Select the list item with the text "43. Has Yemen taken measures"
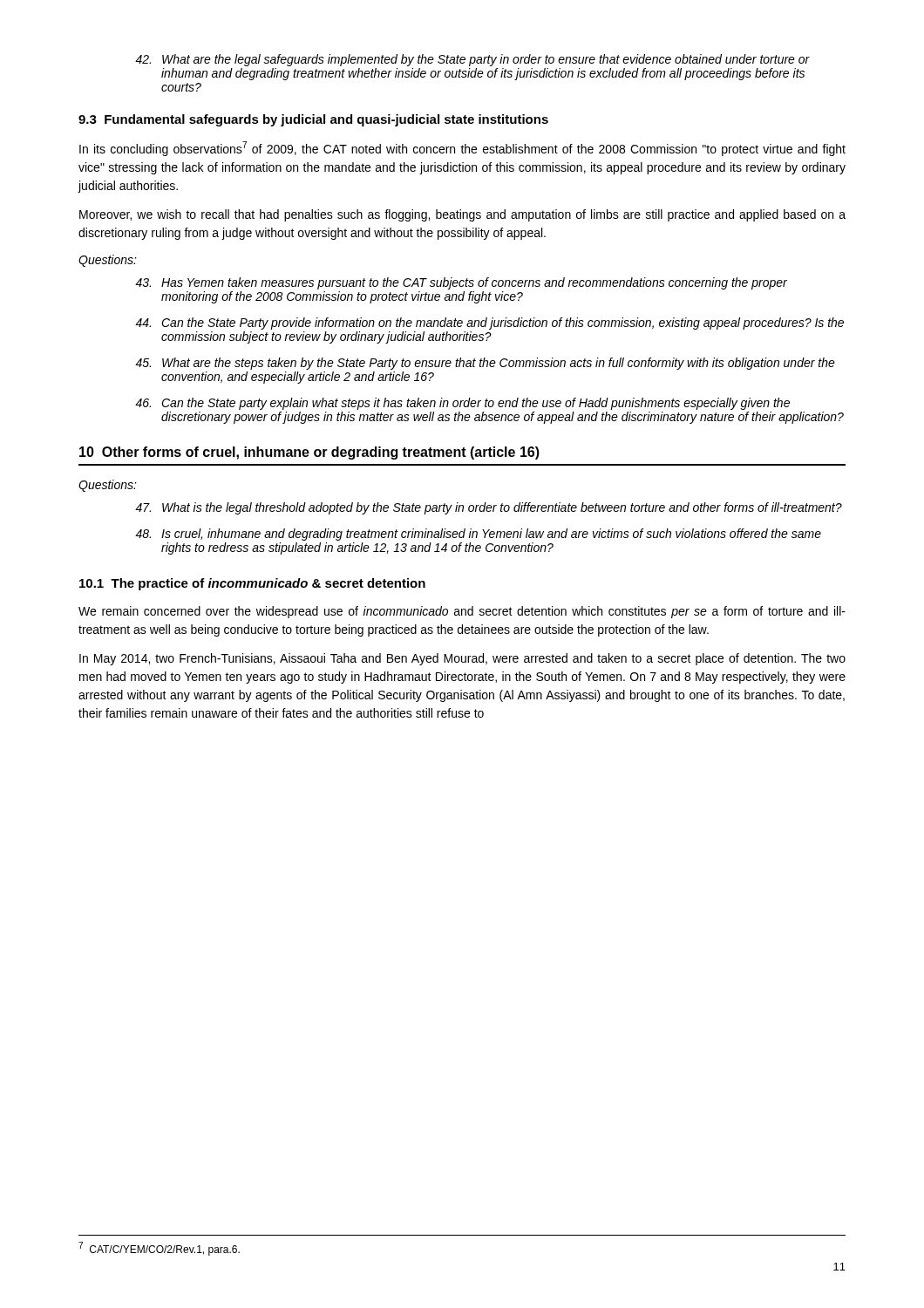 [x=475, y=289]
